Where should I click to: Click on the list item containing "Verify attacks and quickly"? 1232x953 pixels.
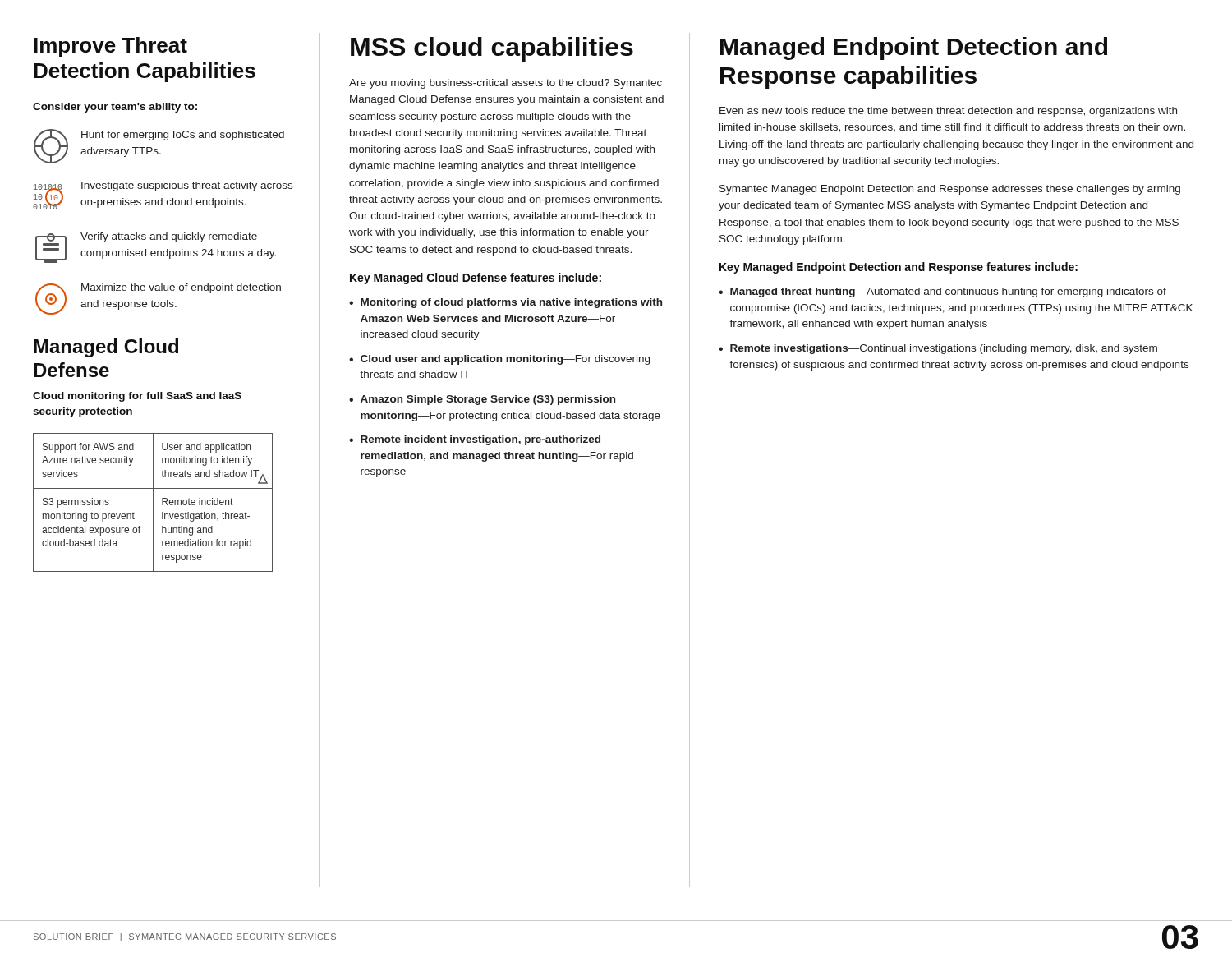click(x=164, y=247)
